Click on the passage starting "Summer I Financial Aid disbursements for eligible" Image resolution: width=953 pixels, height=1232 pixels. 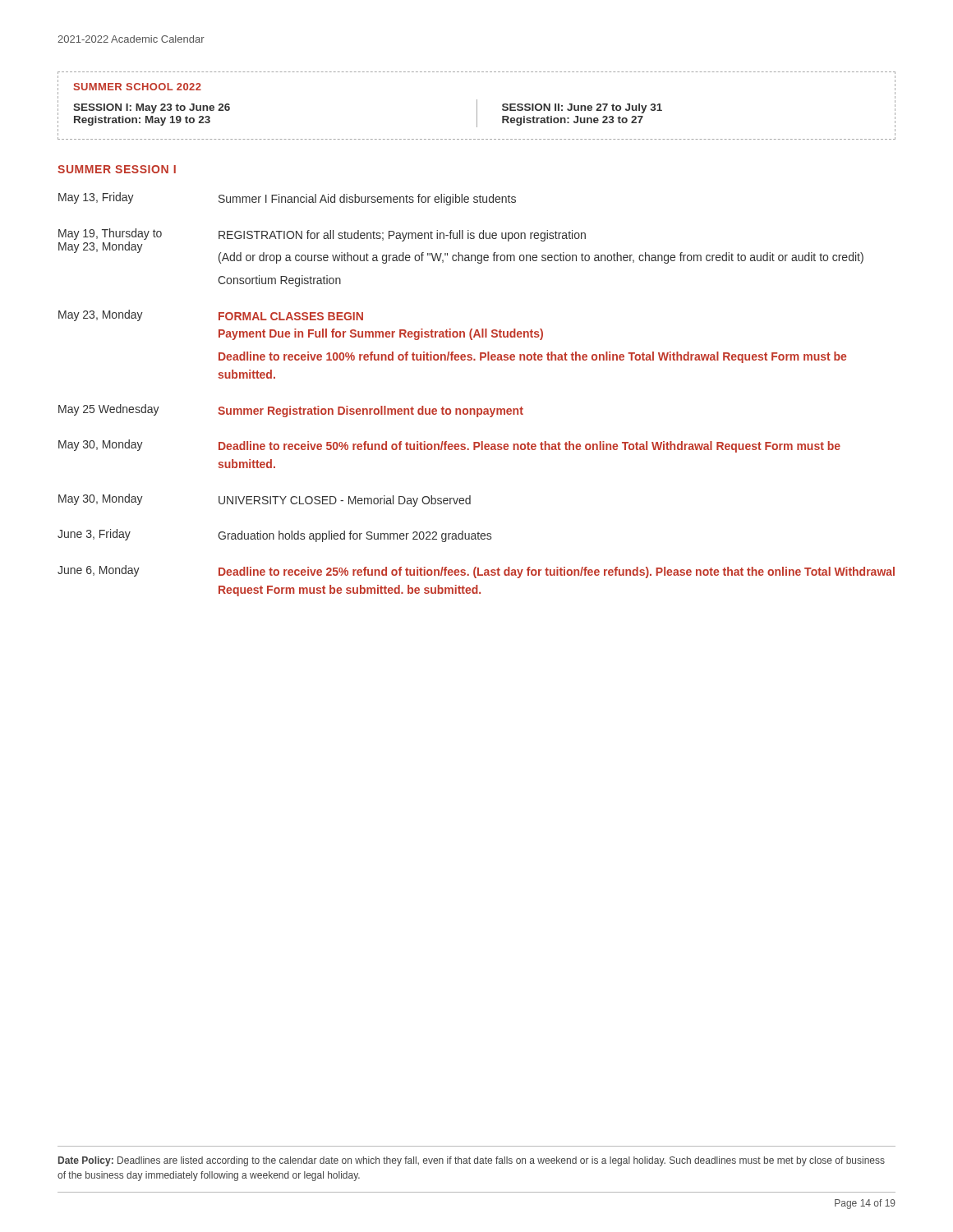point(367,199)
